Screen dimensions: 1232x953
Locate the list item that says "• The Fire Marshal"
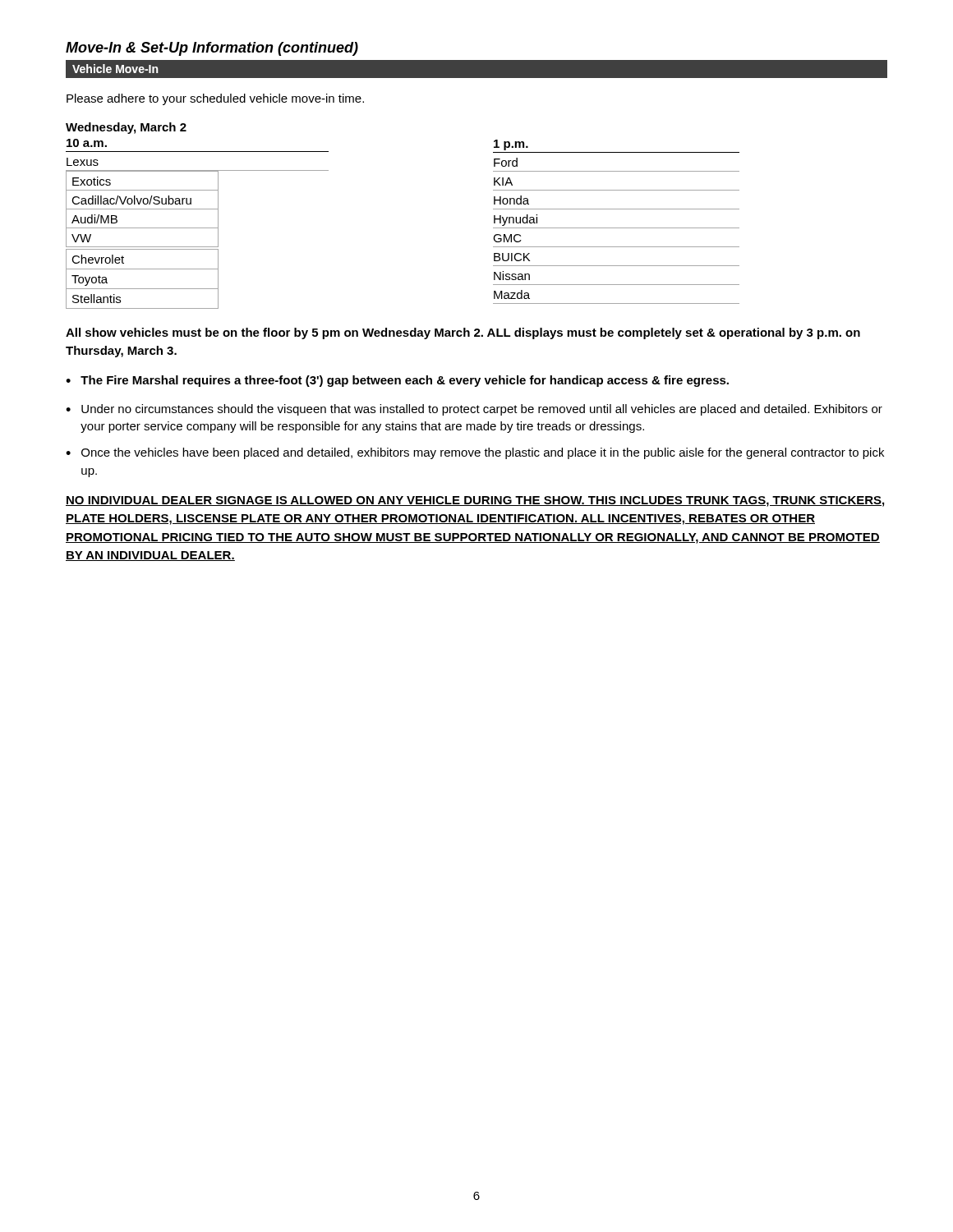(398, 381)
